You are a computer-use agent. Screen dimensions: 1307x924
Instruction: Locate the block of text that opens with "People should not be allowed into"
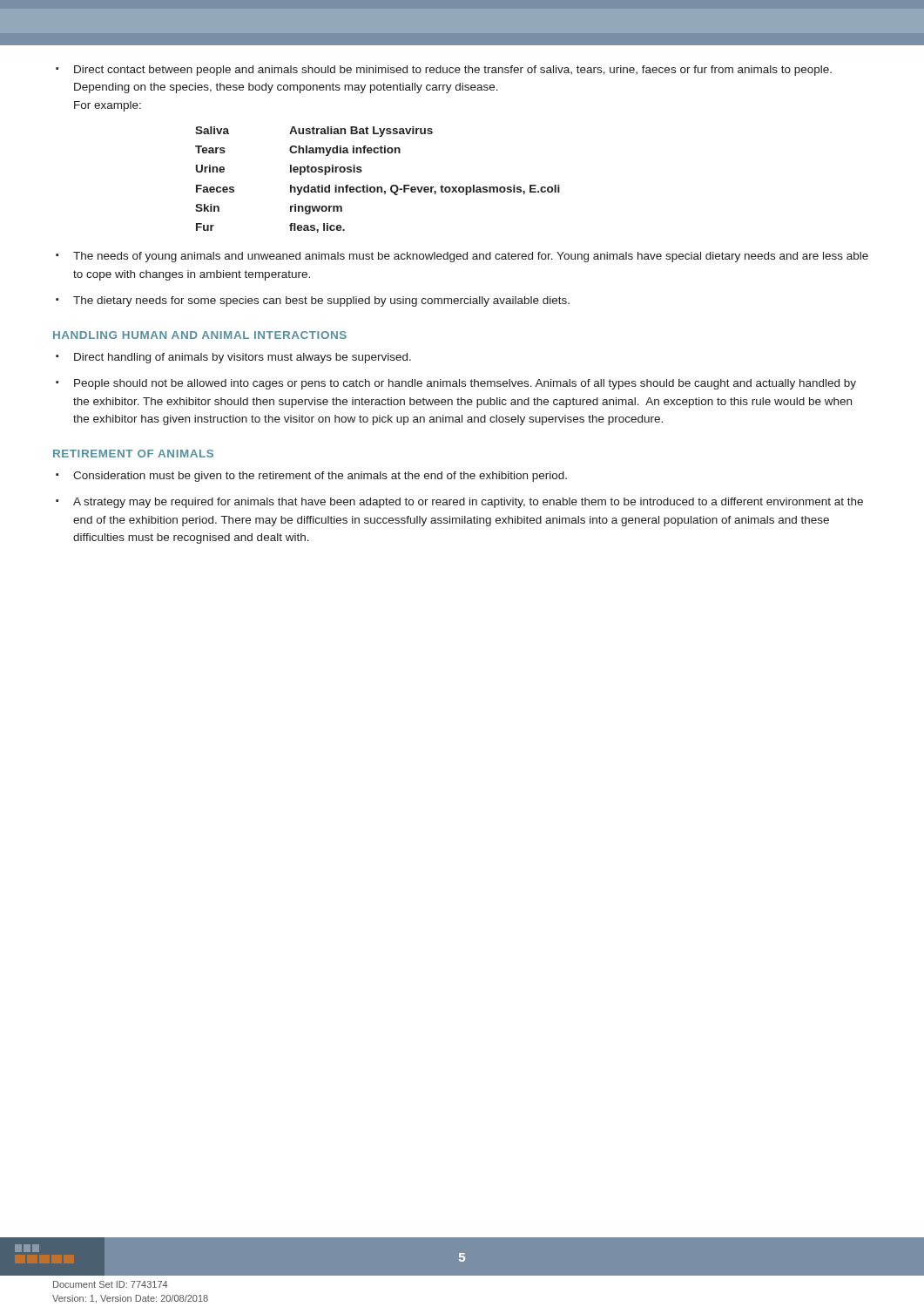pos(462,401)
